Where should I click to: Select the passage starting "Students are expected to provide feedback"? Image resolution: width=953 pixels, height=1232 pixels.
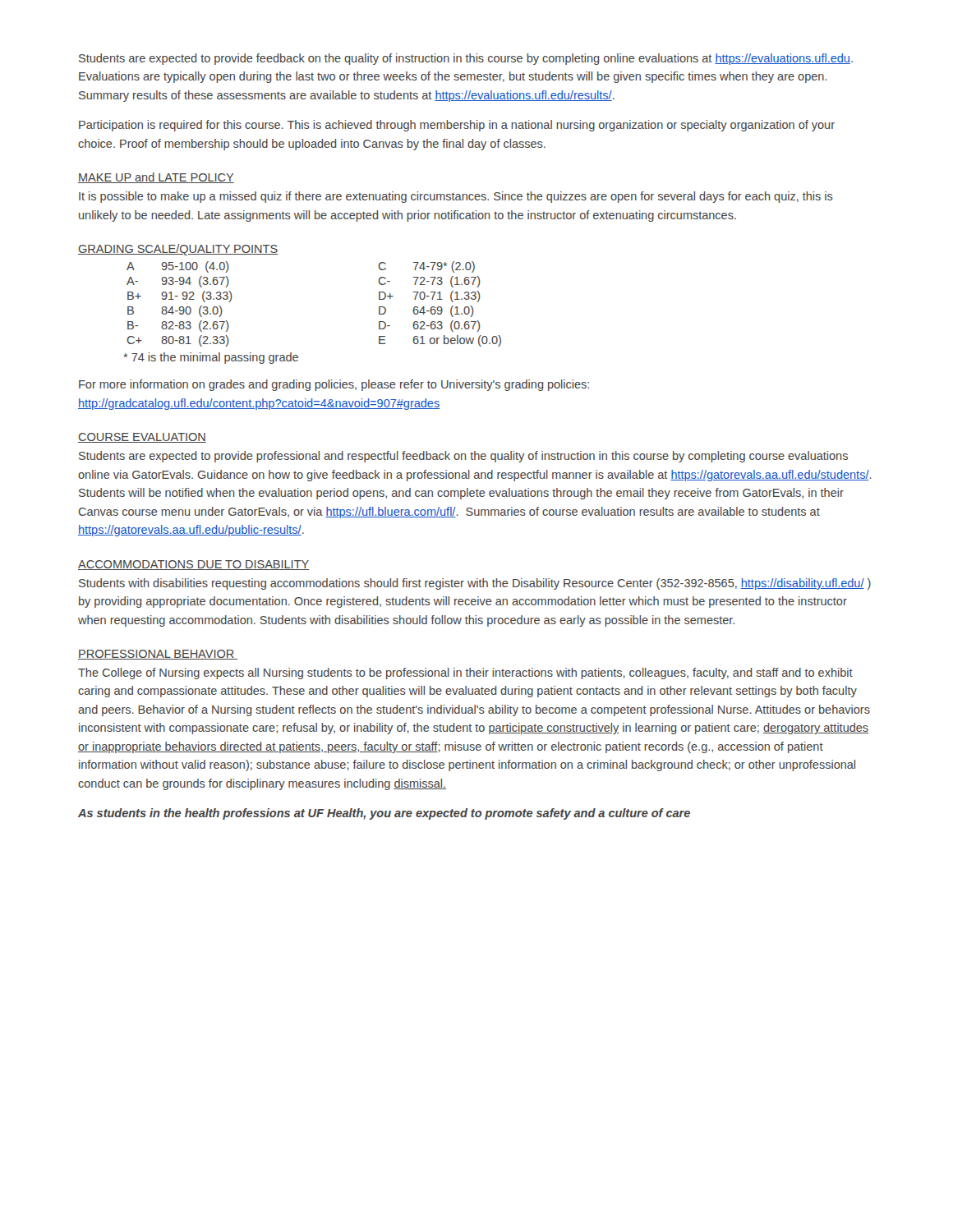tap(466, 77)
